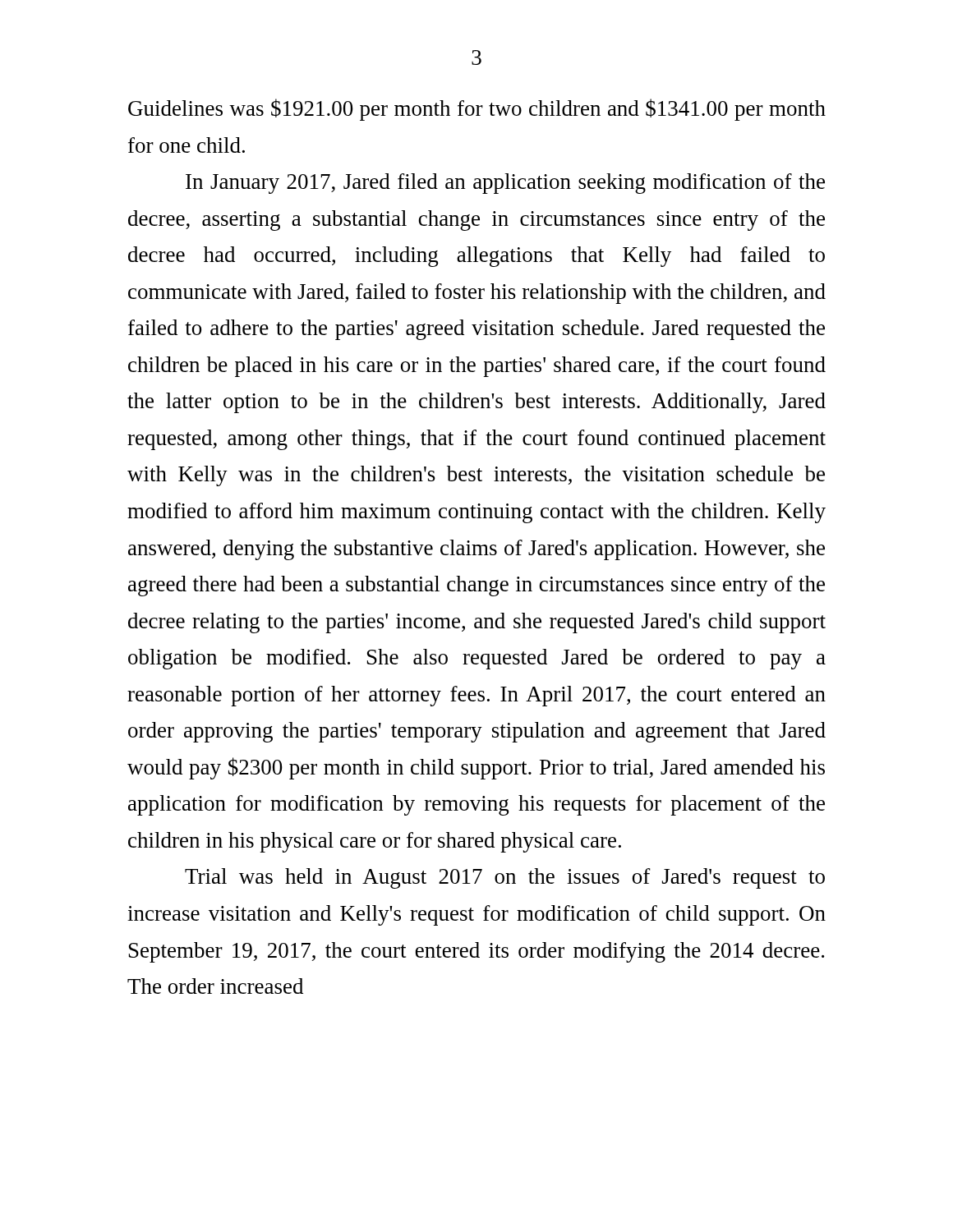Select the text block that reads "In January 2017, Jared filed"
This screenshot has height=1232, width=953.
(x=476, y=511)
